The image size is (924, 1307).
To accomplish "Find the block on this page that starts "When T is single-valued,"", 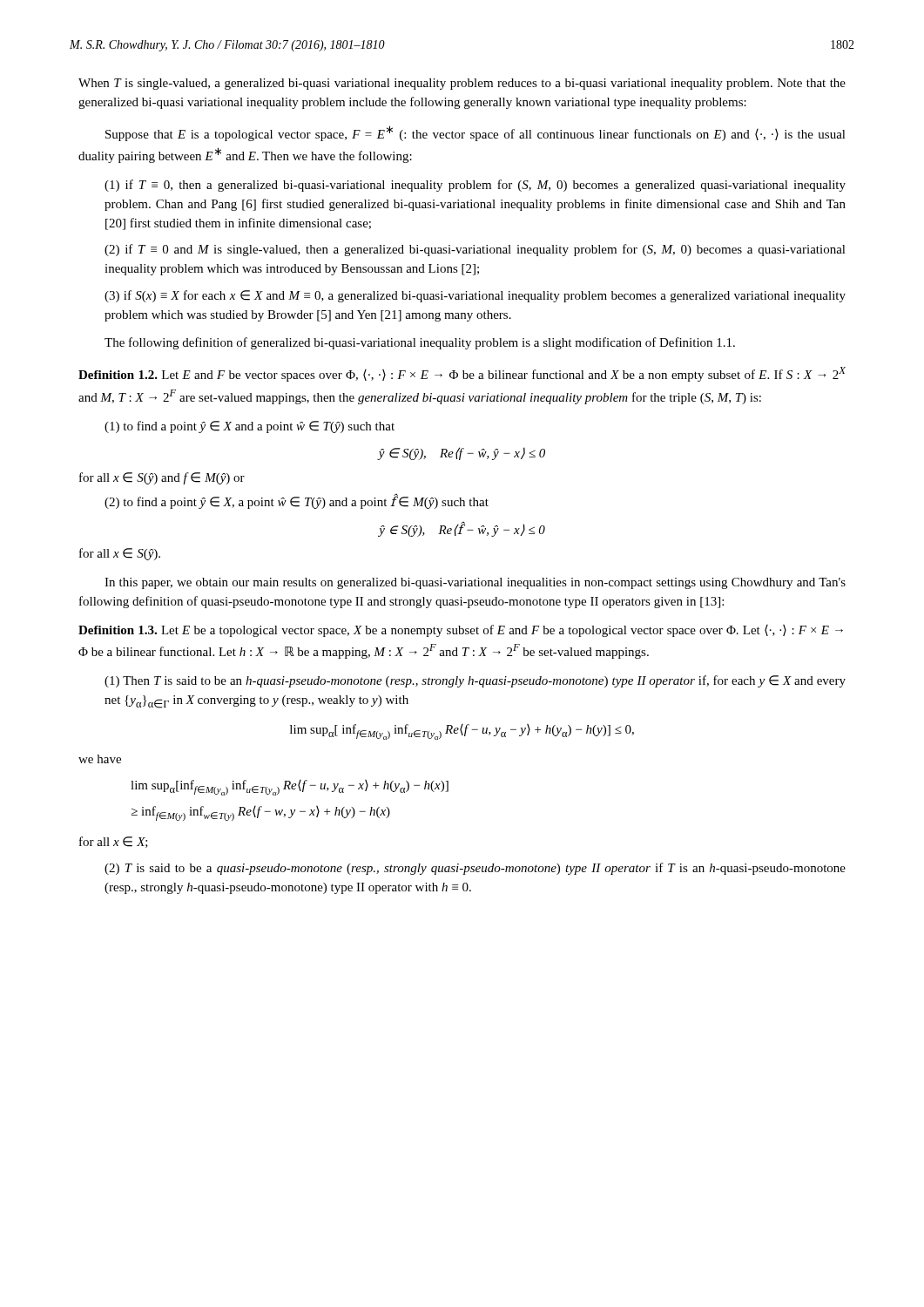I will pyautogui.click(x=462, y=92).
